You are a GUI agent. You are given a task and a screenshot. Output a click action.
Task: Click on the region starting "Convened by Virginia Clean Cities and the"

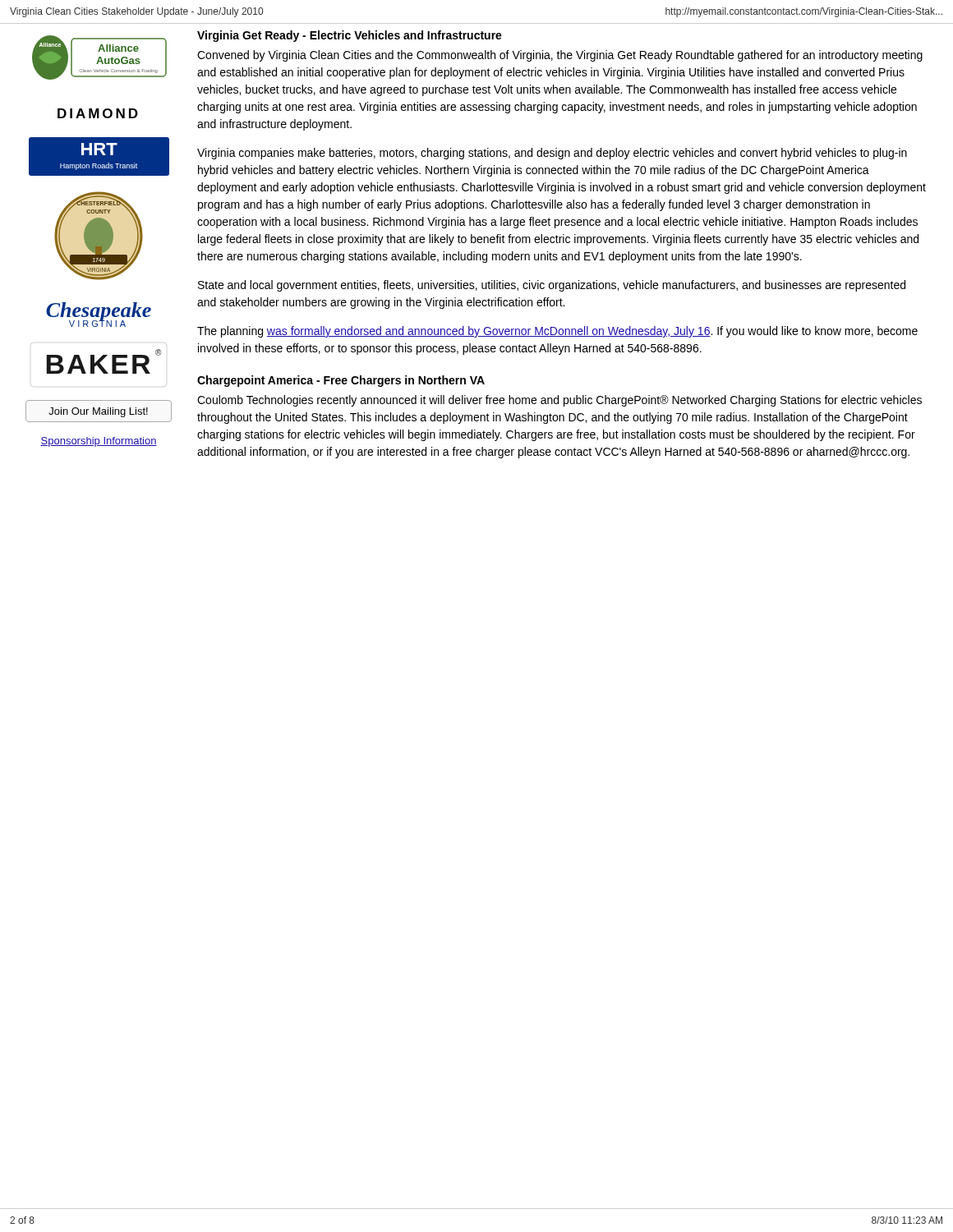(560, 90)
